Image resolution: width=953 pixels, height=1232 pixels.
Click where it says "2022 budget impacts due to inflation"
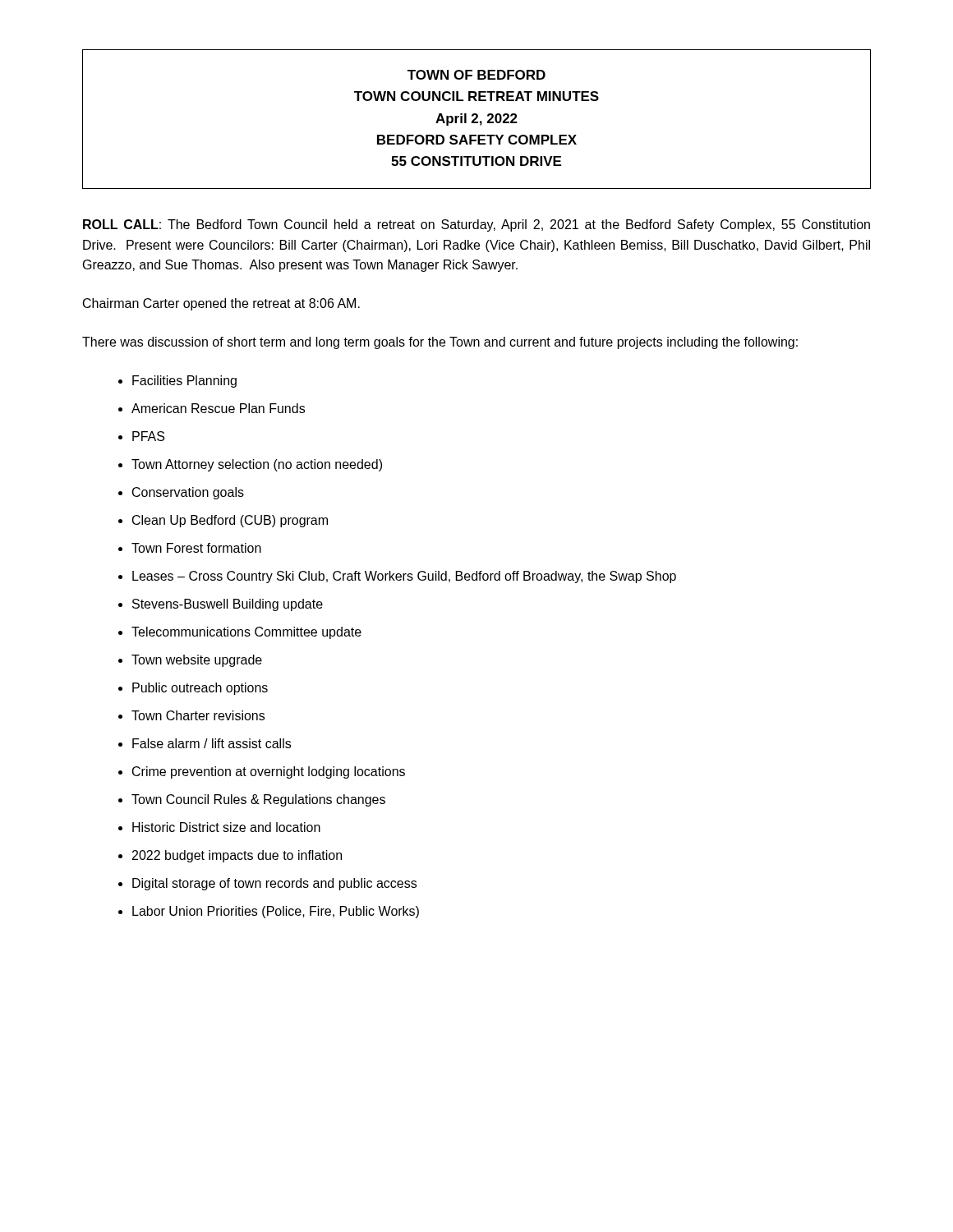pyautogui.click(x=237, y=855)
